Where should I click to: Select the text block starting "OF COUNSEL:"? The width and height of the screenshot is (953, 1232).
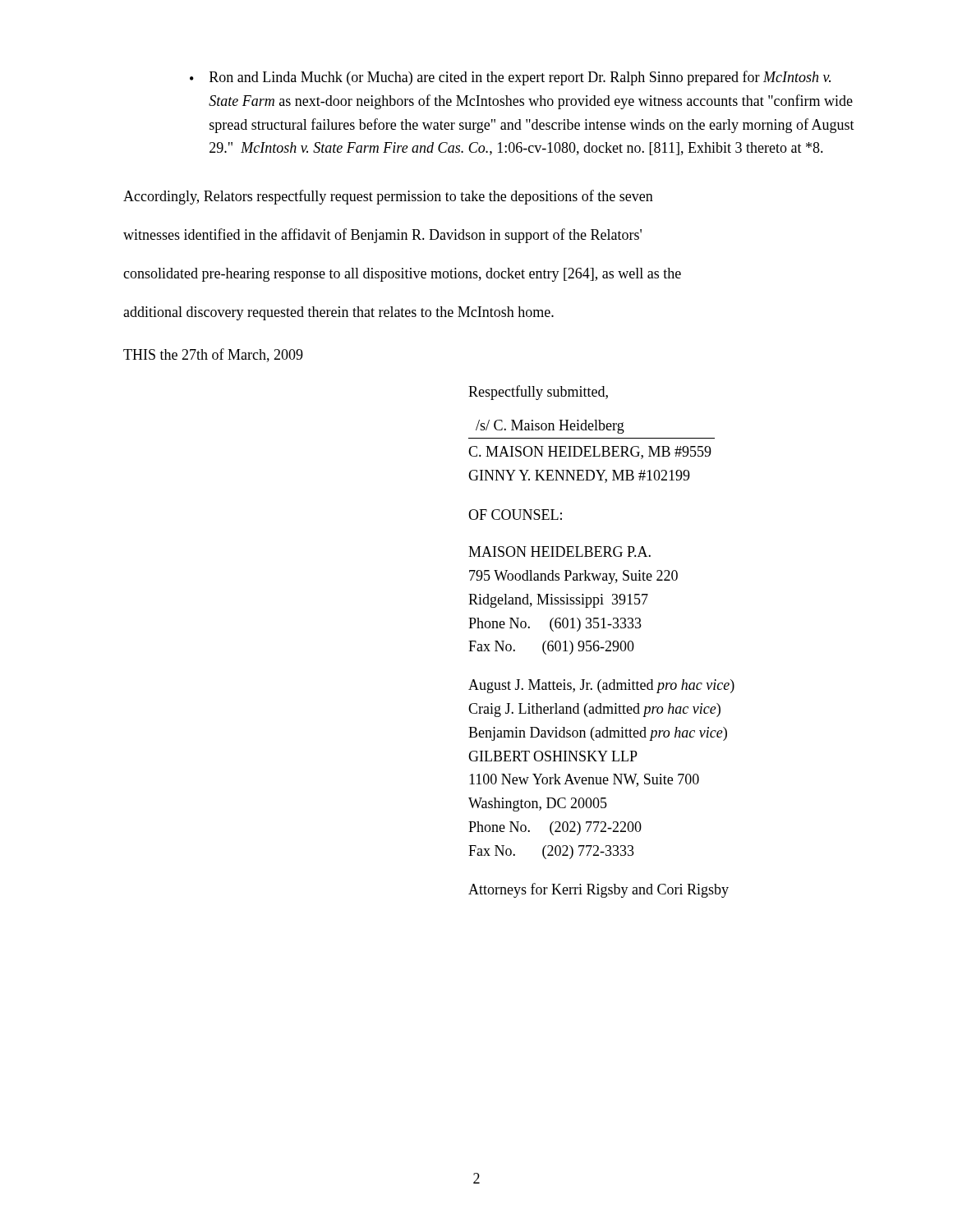[516, 515]
